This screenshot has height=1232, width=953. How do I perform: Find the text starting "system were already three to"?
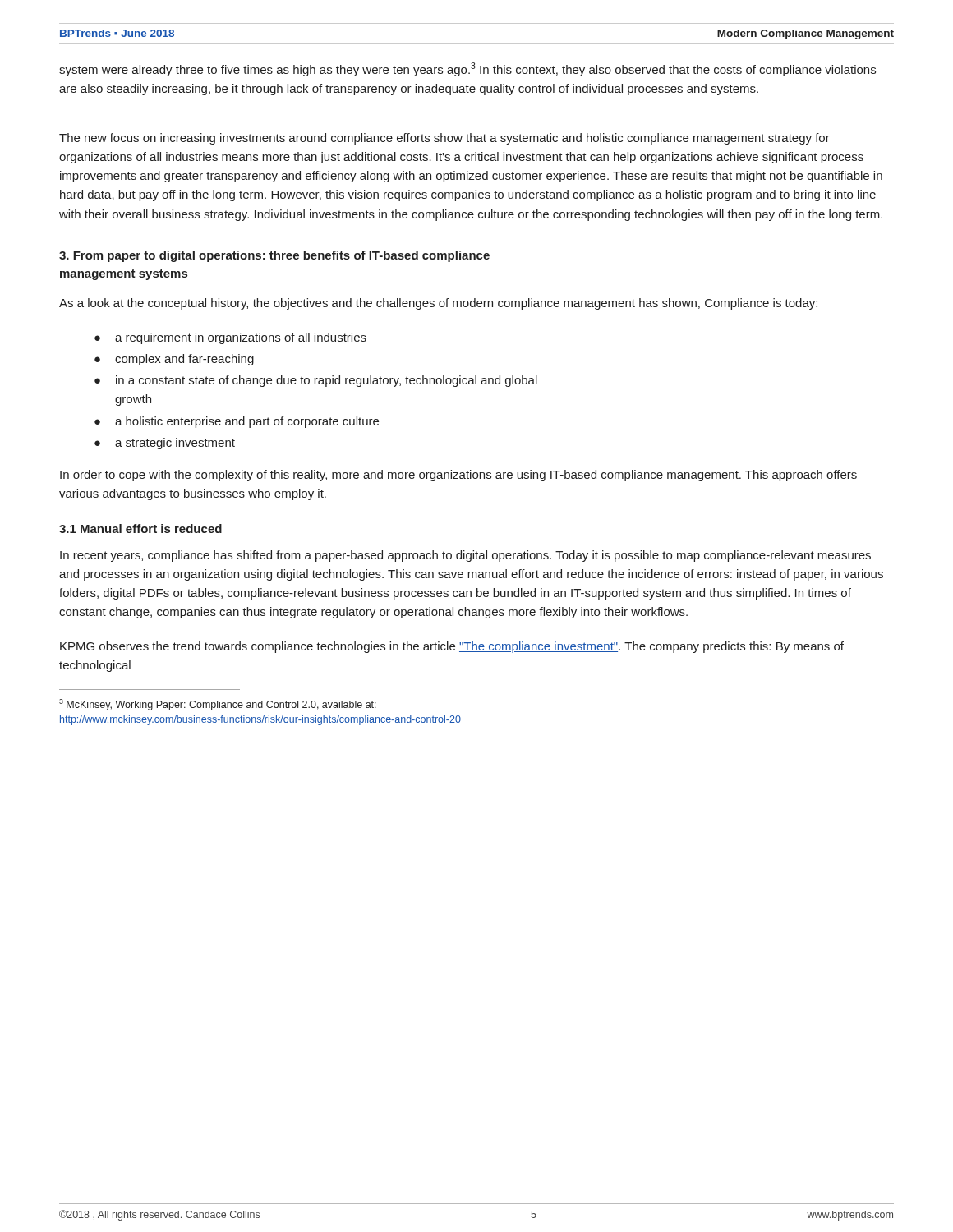coord(468,78)
